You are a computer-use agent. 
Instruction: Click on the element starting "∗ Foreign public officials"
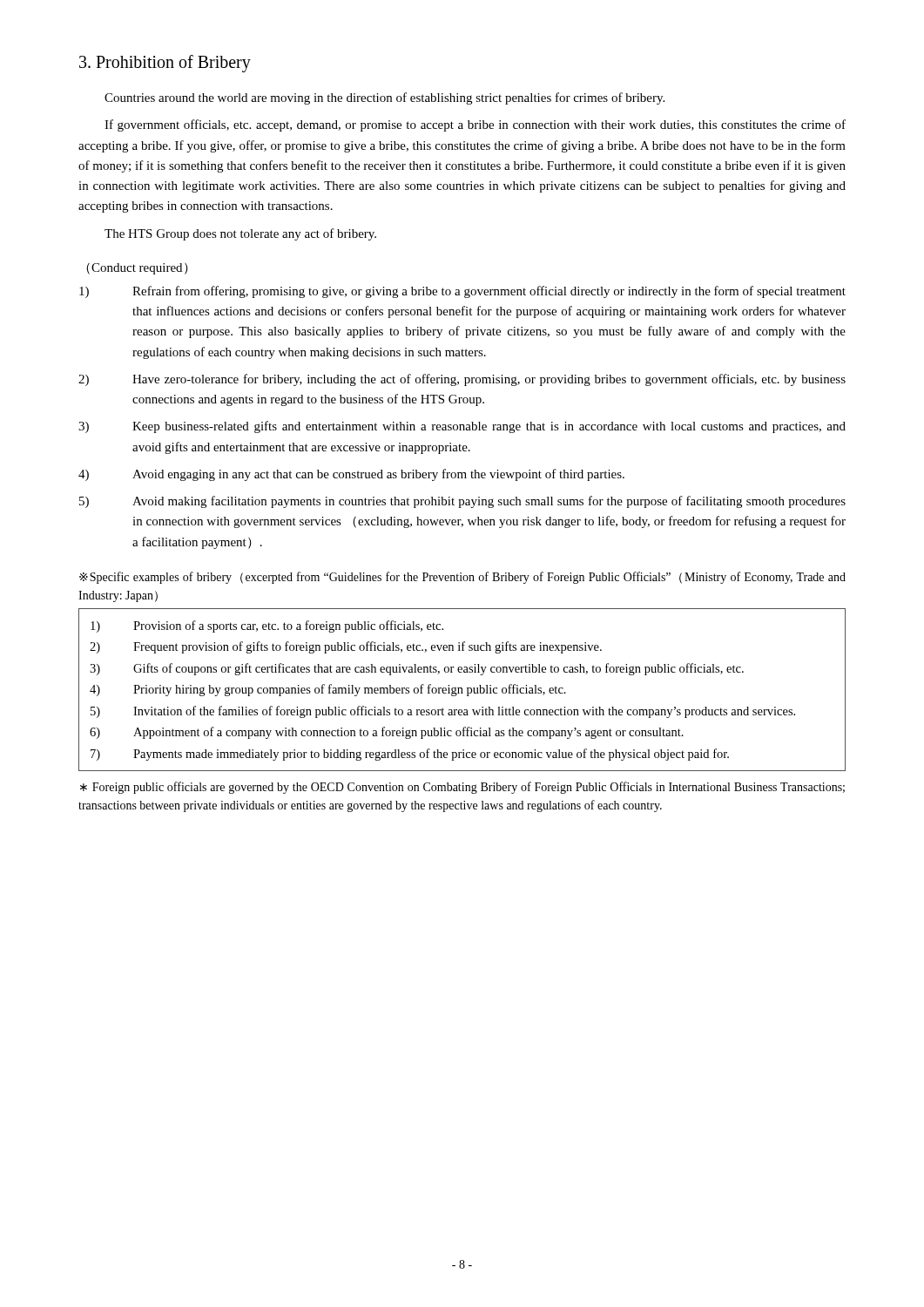(x=462, y=796)
